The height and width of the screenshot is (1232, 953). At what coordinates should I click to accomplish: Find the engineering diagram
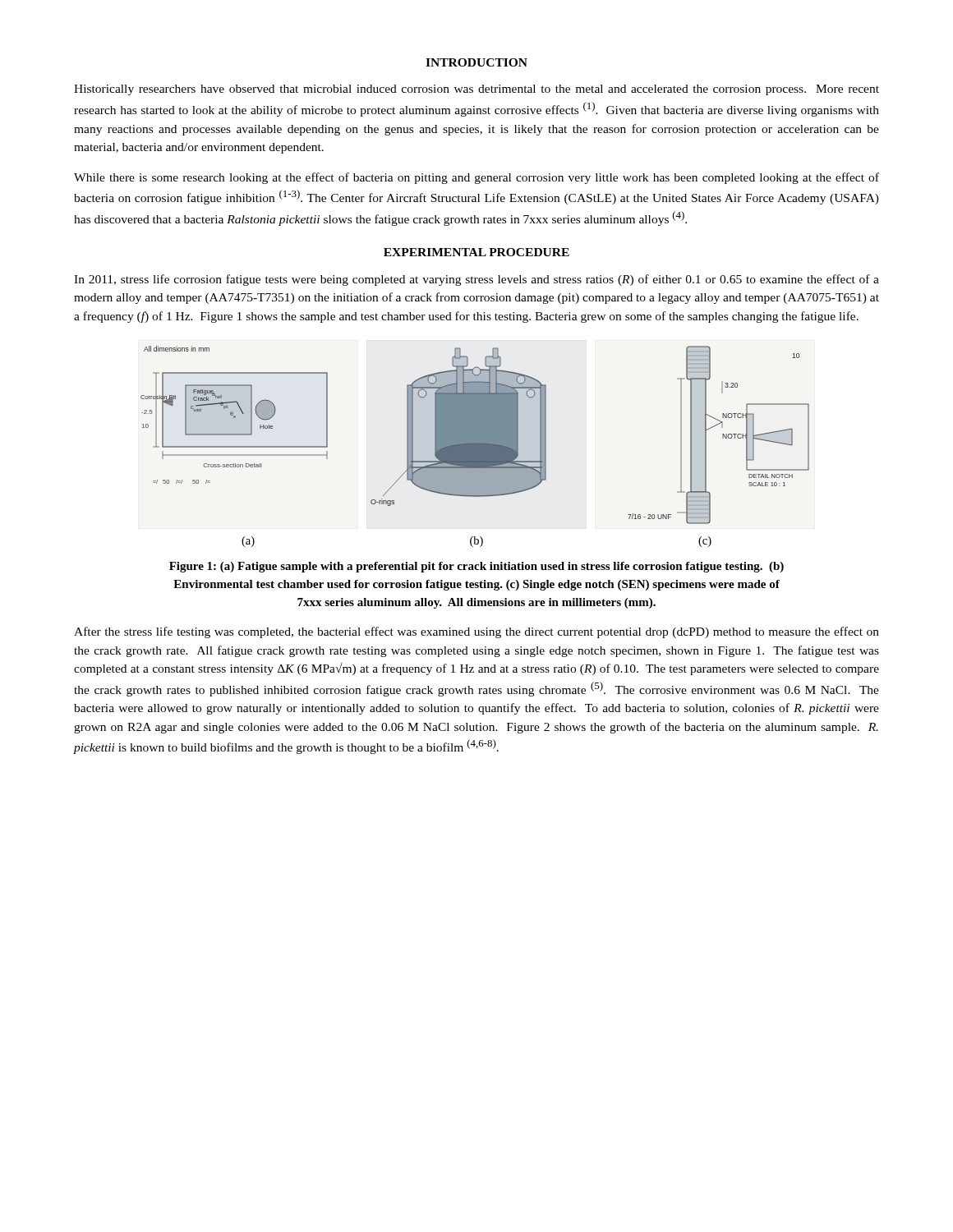pyautogui.click(x=476, y=445)
